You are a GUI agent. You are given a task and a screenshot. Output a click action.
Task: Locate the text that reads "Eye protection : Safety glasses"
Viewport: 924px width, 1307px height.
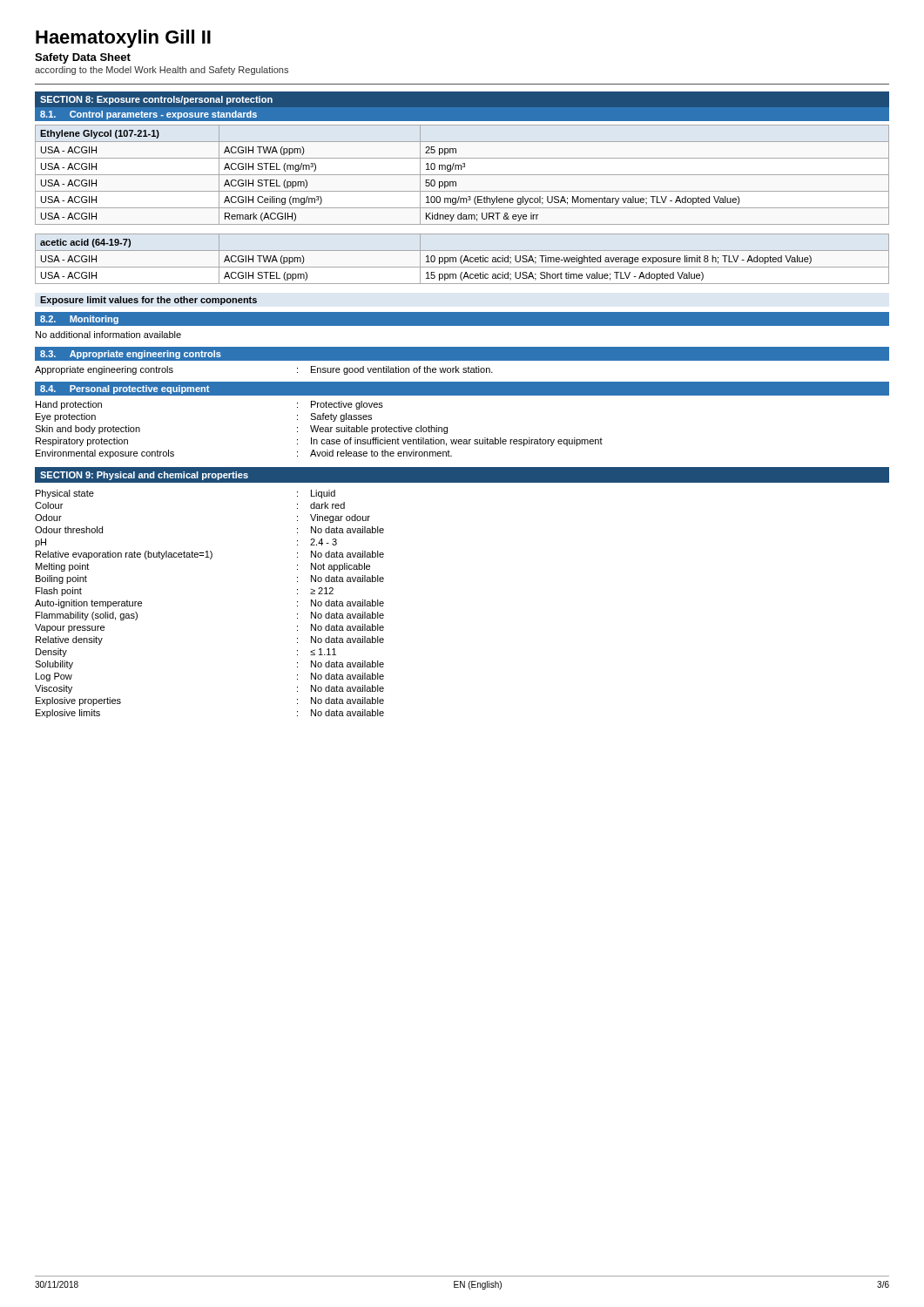coord(55,417)
